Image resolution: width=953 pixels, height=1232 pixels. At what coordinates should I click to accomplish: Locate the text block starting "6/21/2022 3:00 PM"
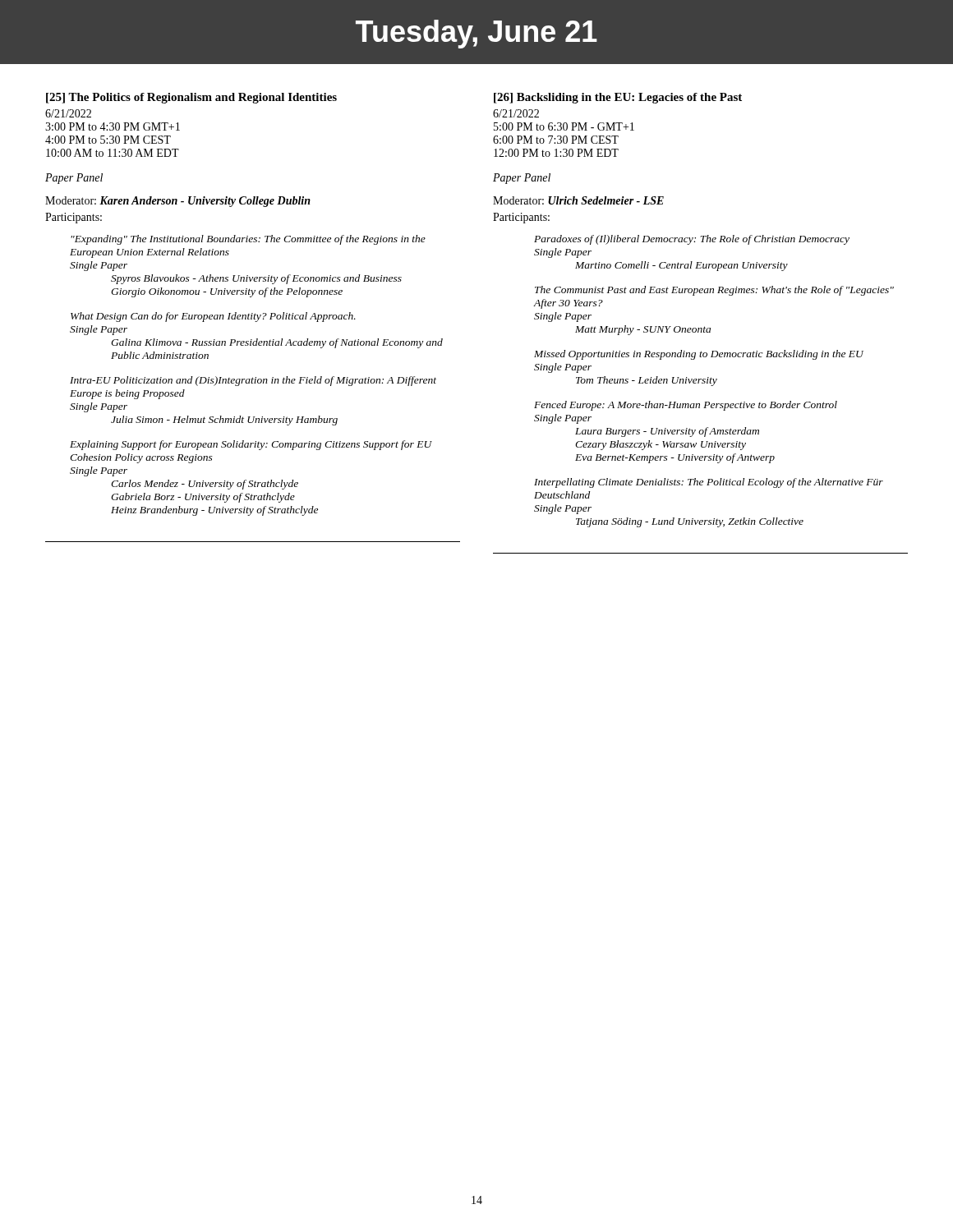coord(113,133)
